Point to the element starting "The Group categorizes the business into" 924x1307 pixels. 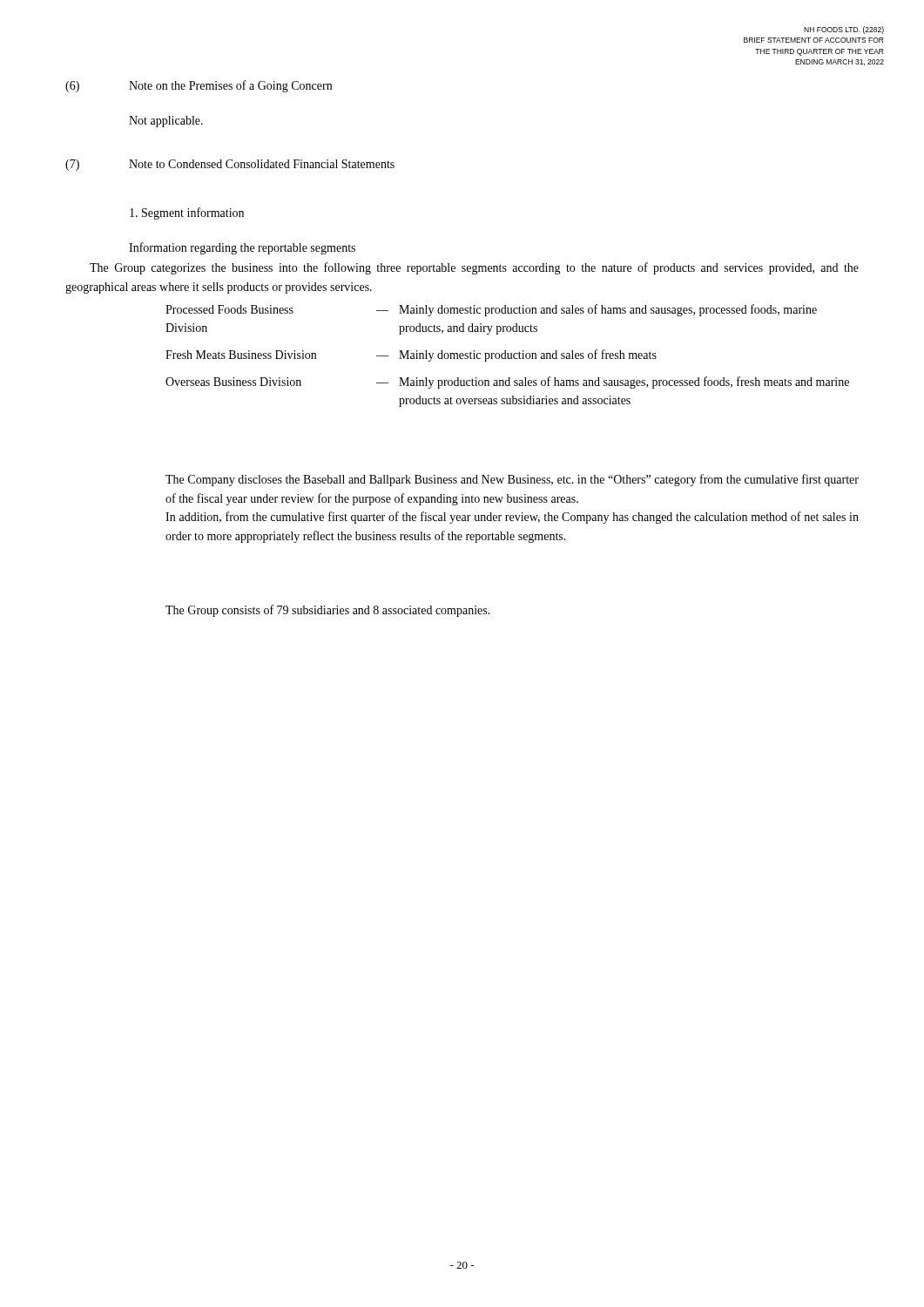462,278
